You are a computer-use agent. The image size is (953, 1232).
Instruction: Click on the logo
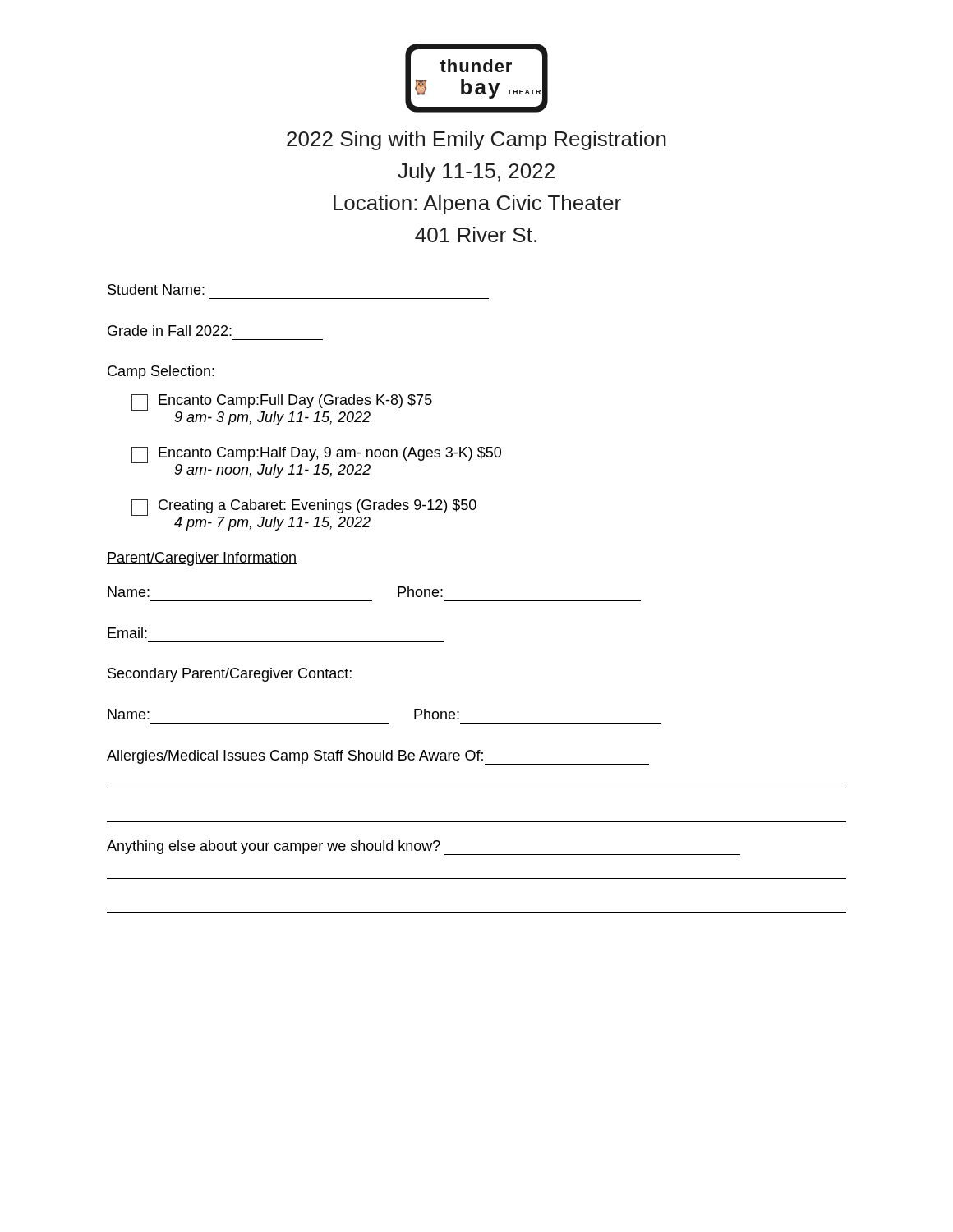(x=476, y=78)
